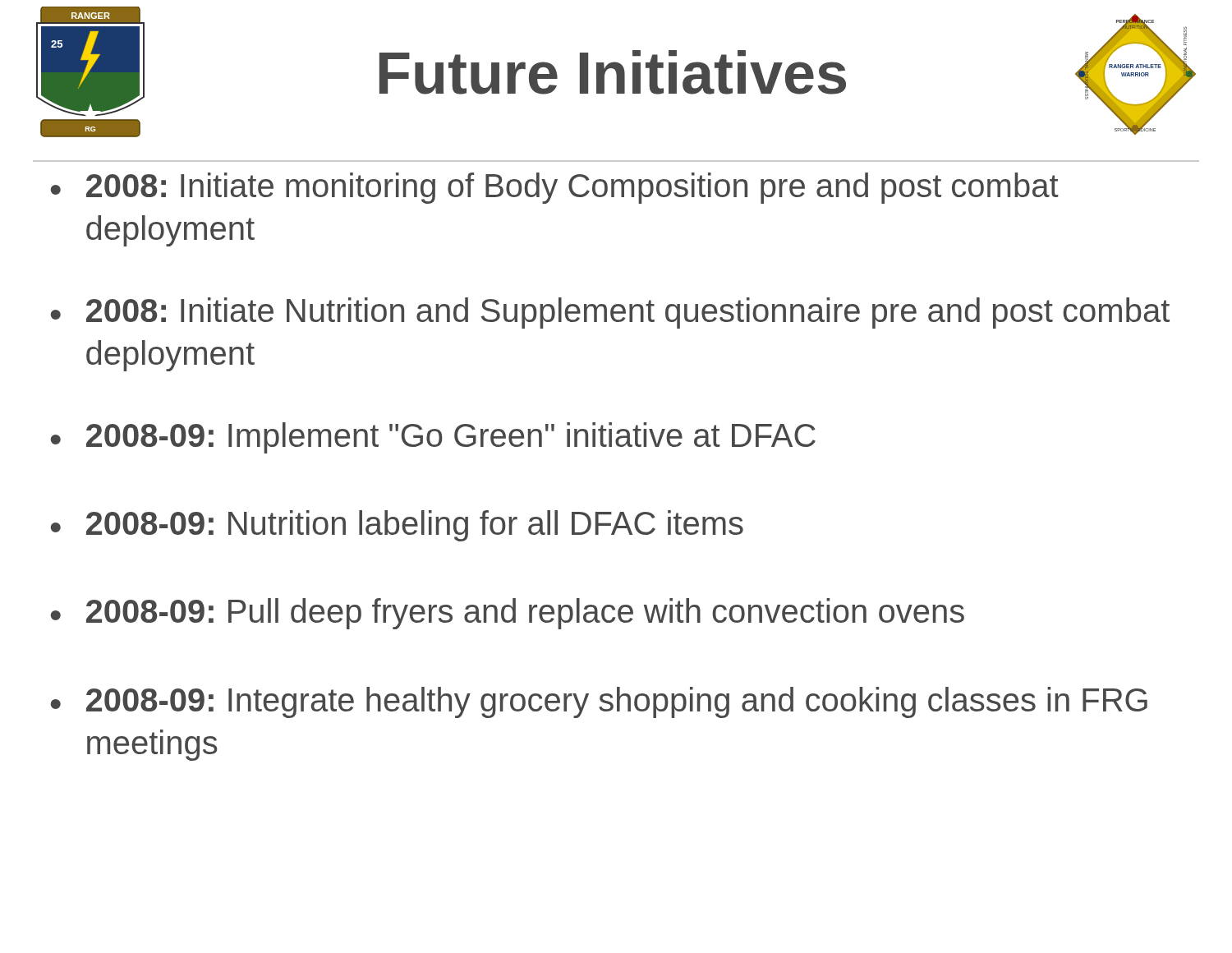Find the list item containing "• 2008-09: Implement"
The image size is (1232, 953).
[616, 438]
